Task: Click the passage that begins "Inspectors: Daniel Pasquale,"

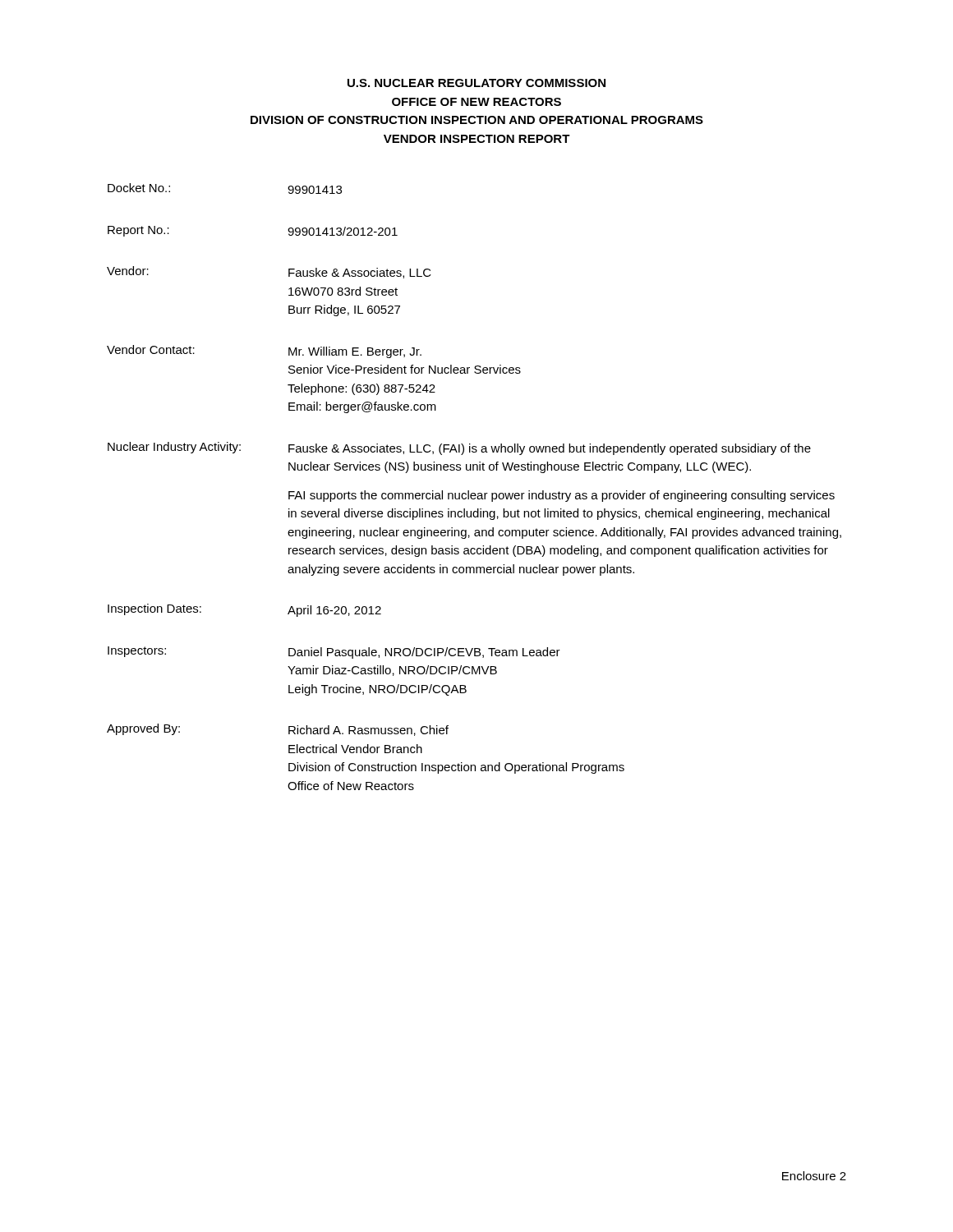Action: (476, 670)
